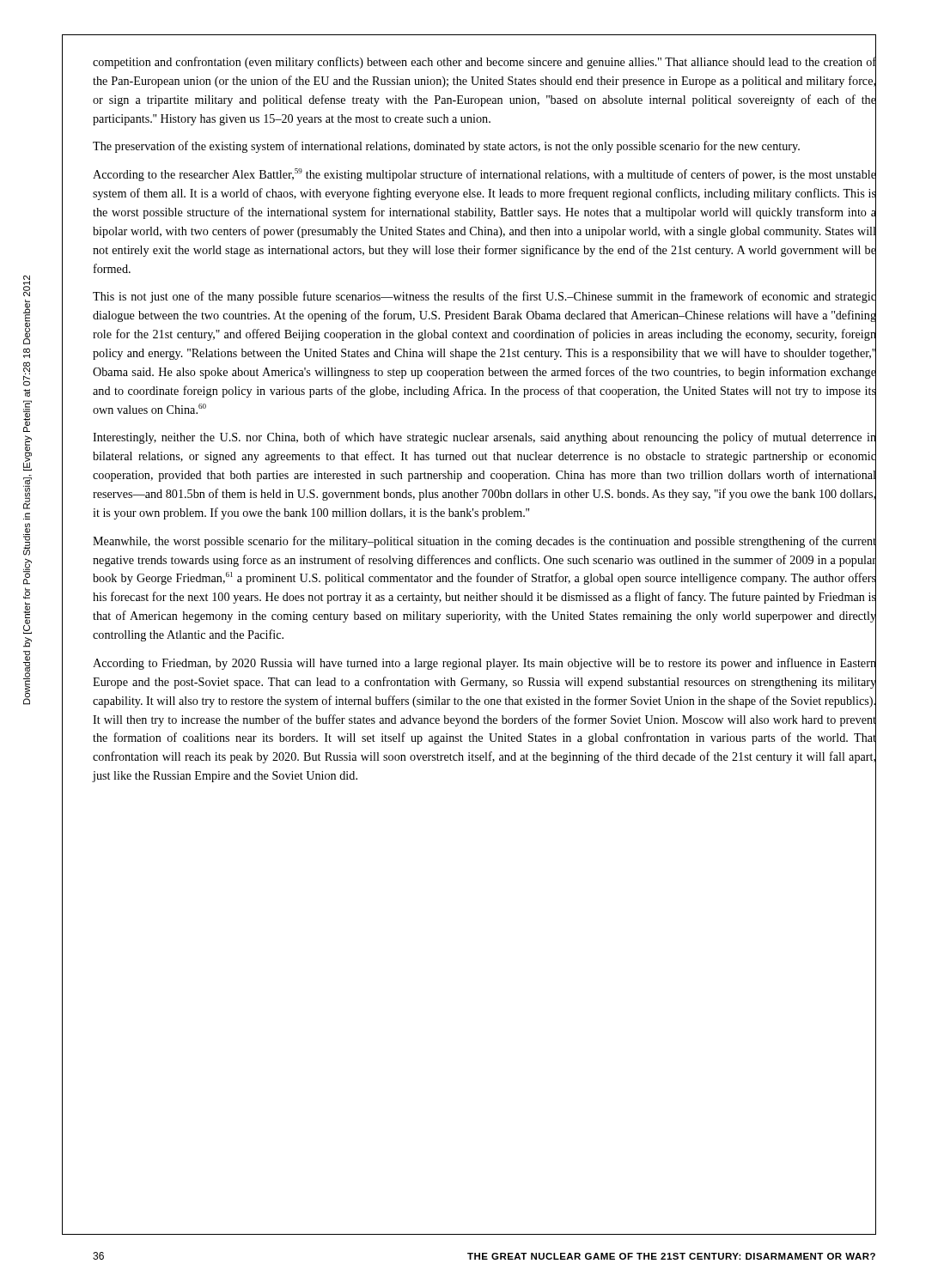The image size is (938, 1288).
Task: Find the text block that reads "Meanwhile, the worst possible"
Action: point(484,588)
